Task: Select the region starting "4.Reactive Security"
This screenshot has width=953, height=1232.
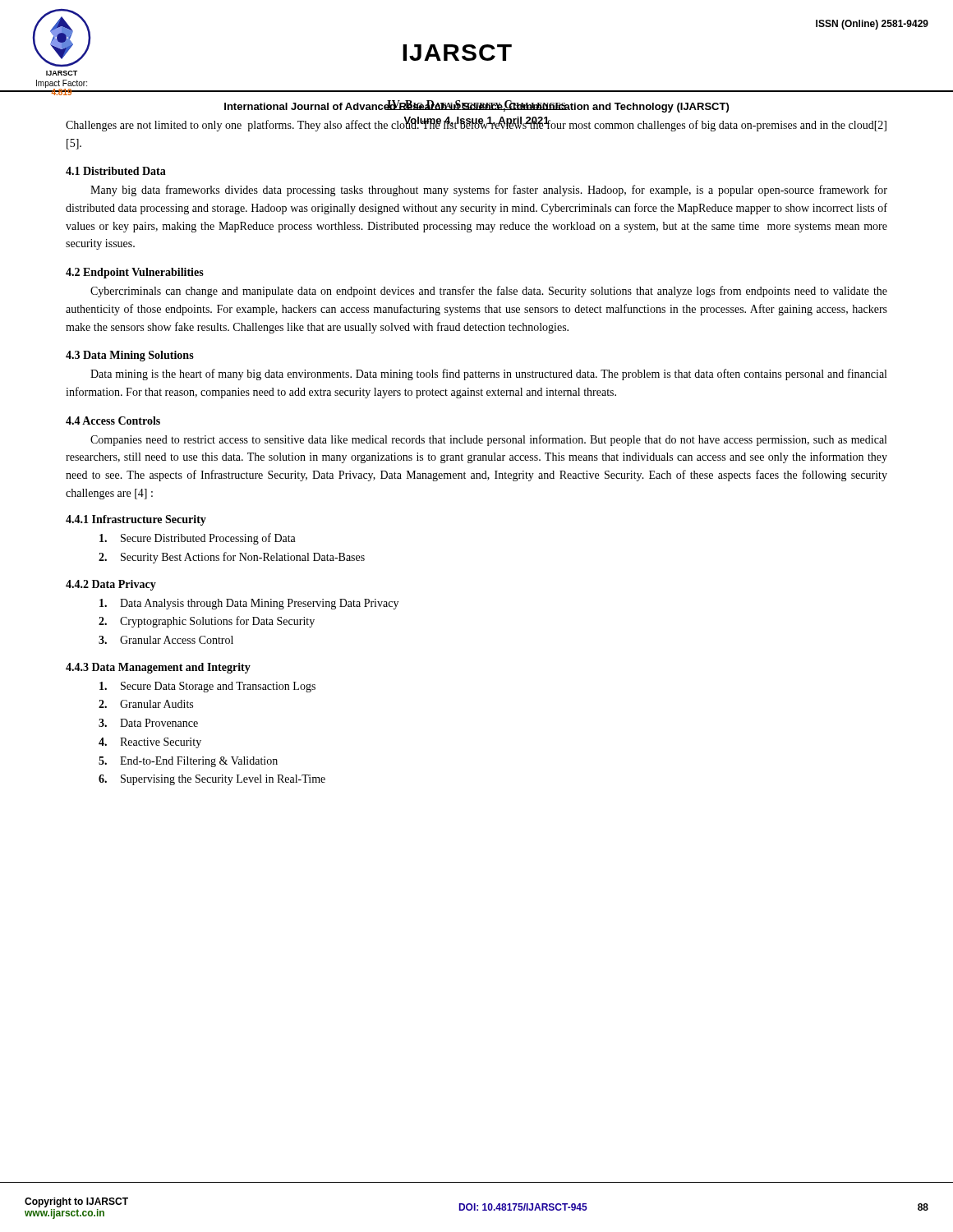Action: 150,742
